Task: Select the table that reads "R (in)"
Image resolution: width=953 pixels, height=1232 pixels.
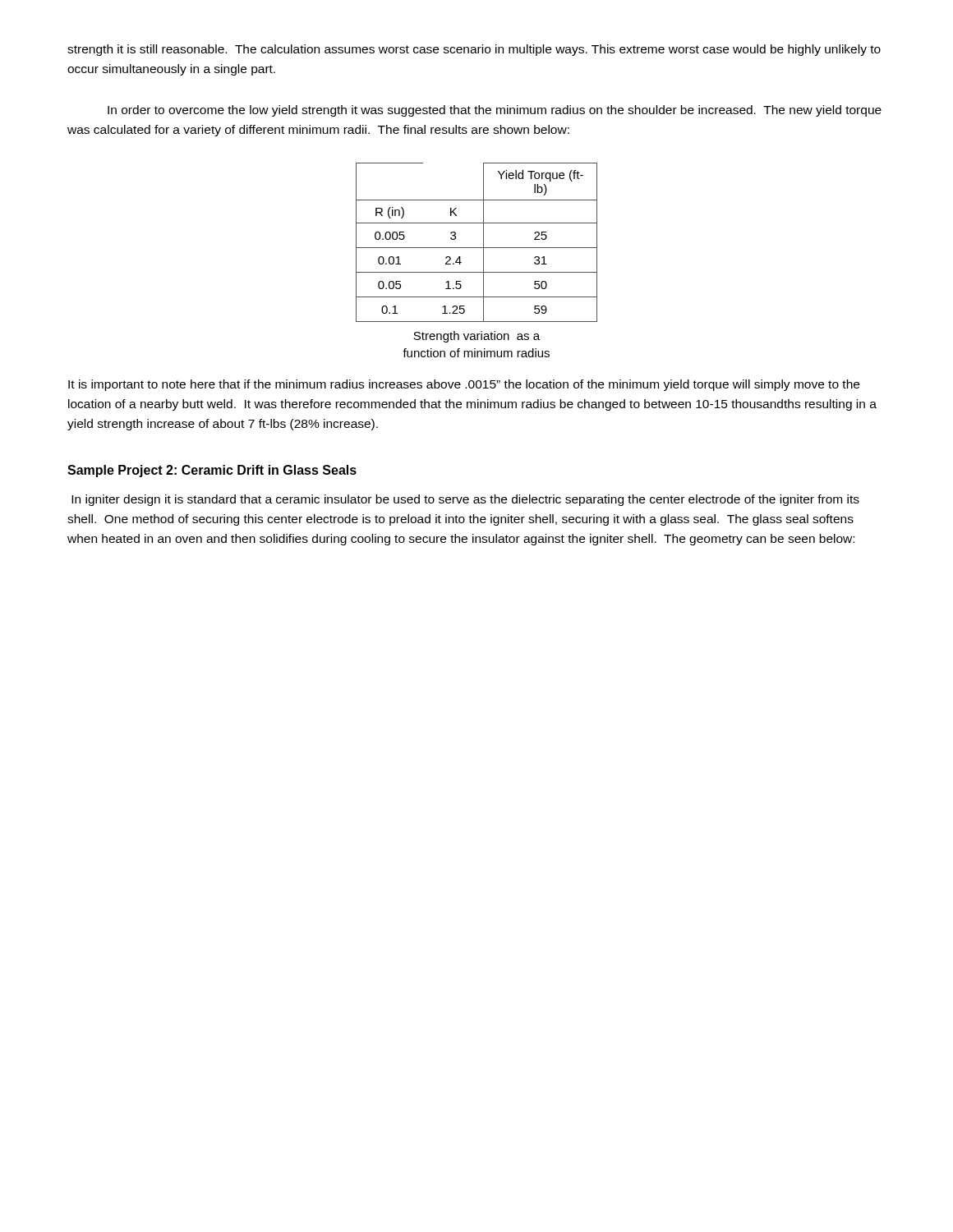Action: point(476,242)
